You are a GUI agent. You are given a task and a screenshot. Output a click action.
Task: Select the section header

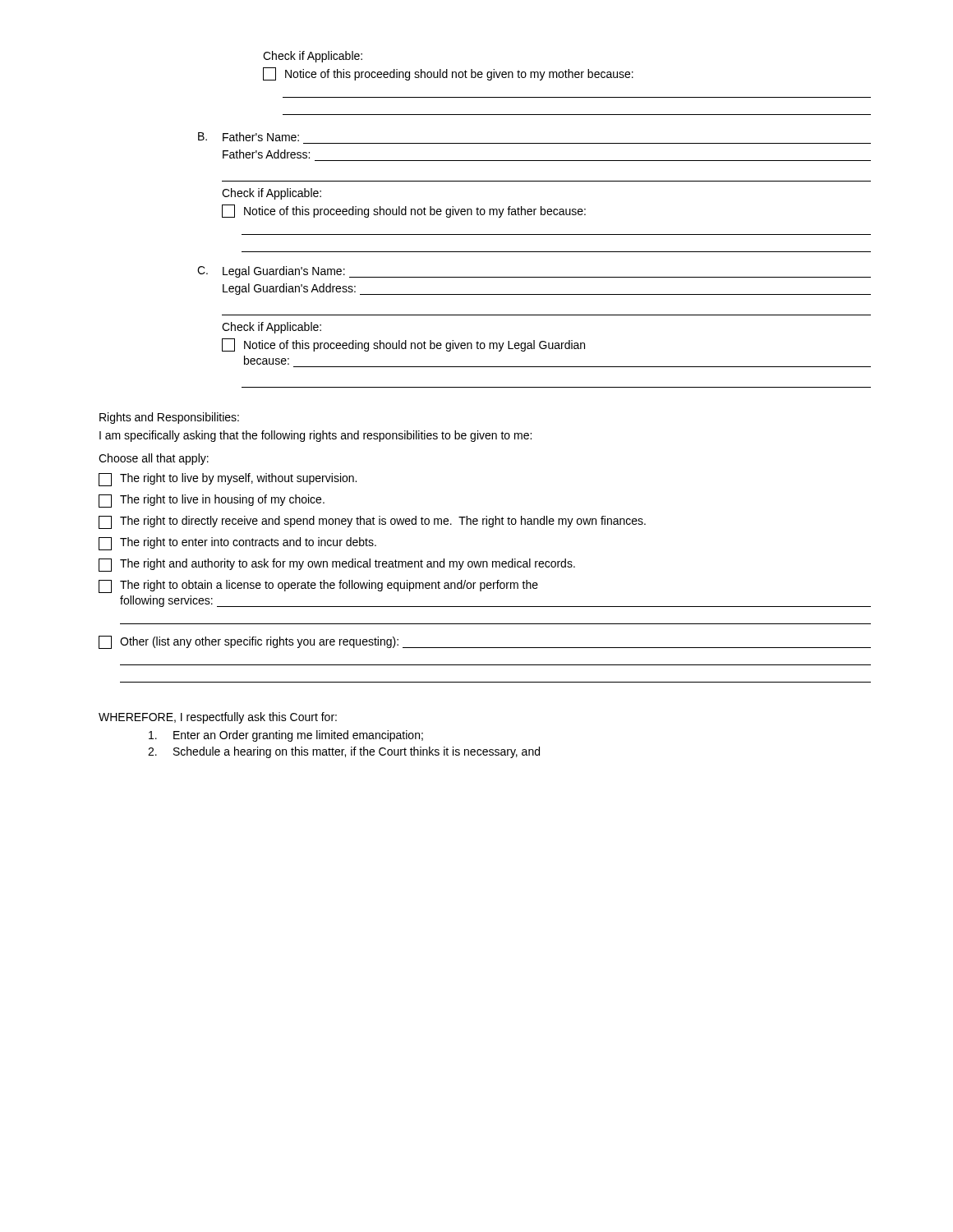tap(169, 417)
